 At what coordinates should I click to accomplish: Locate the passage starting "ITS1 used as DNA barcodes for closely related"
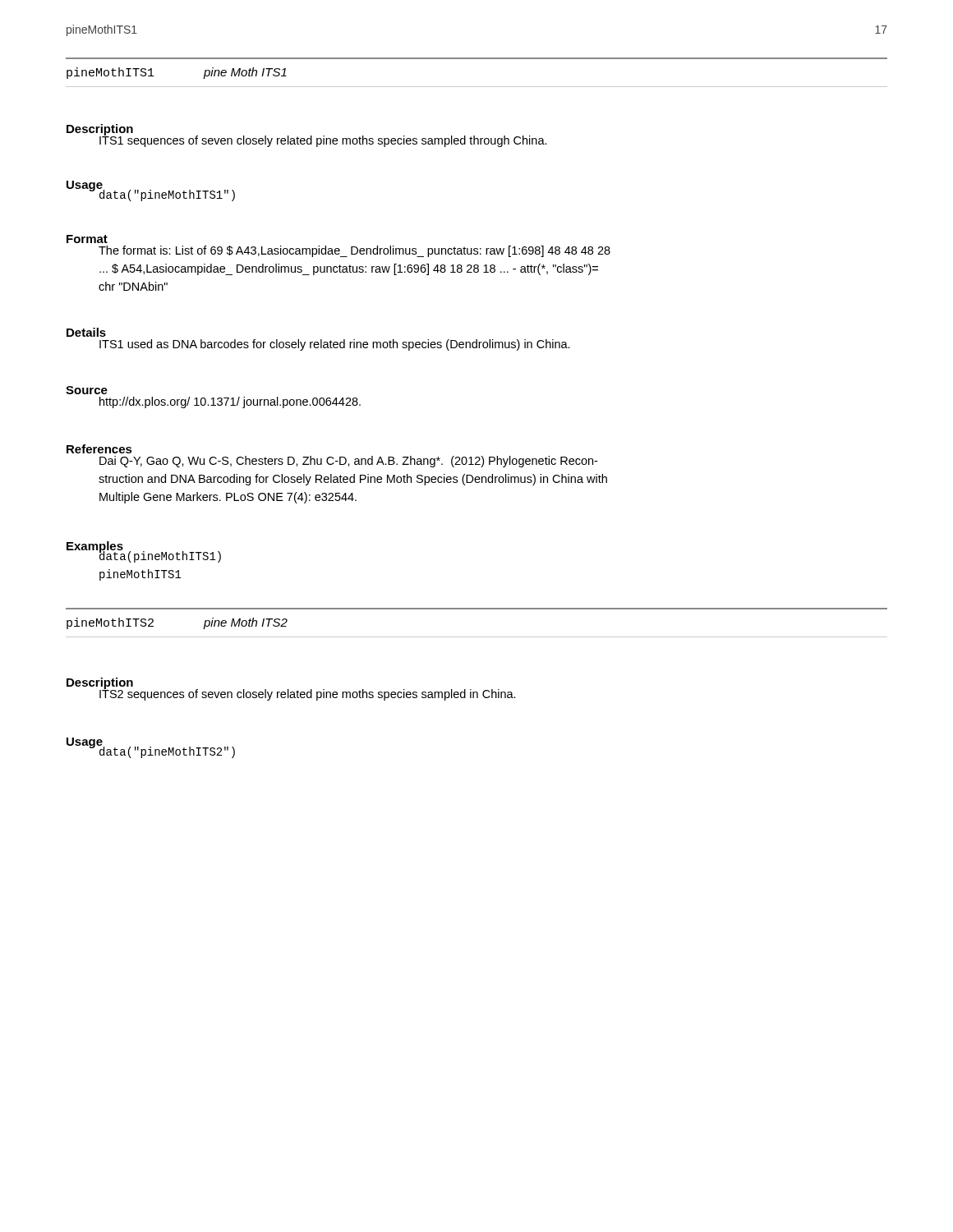tap(493, 345)
